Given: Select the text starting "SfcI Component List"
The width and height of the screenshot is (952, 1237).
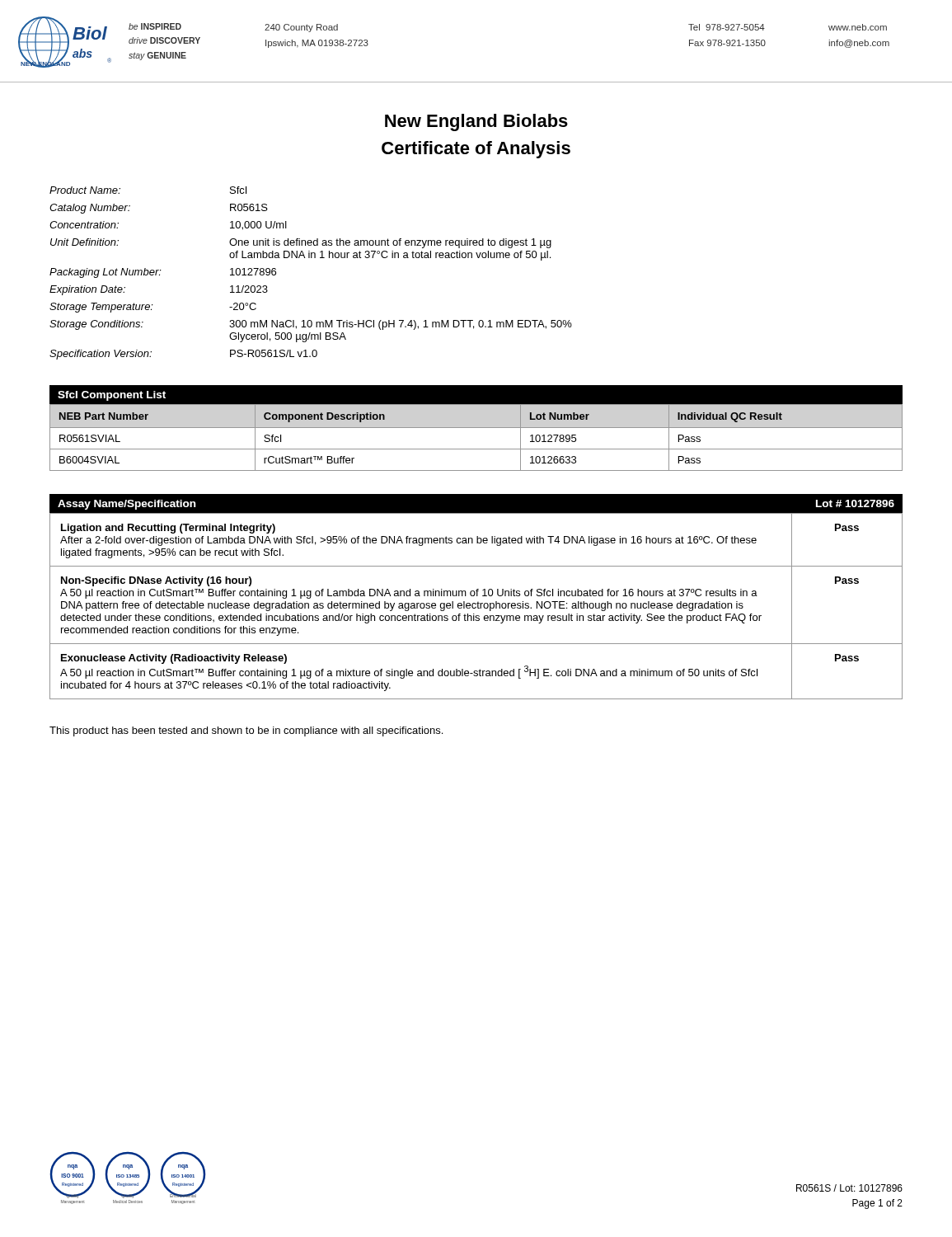Looking at the screenshot, I should point(476,395).
